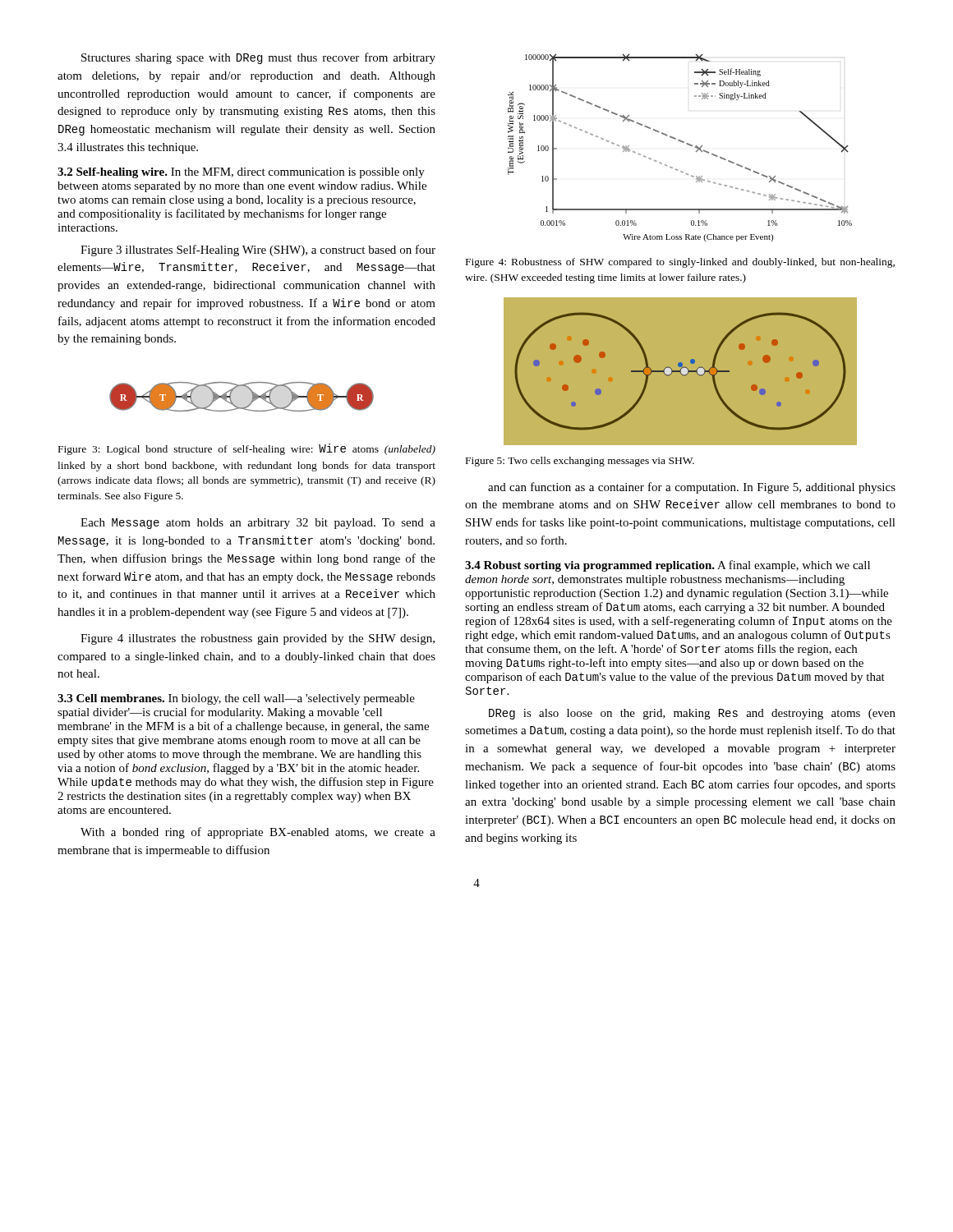Find the line chart
Viewport: 953px width, 1232px height.
point(680,150)
